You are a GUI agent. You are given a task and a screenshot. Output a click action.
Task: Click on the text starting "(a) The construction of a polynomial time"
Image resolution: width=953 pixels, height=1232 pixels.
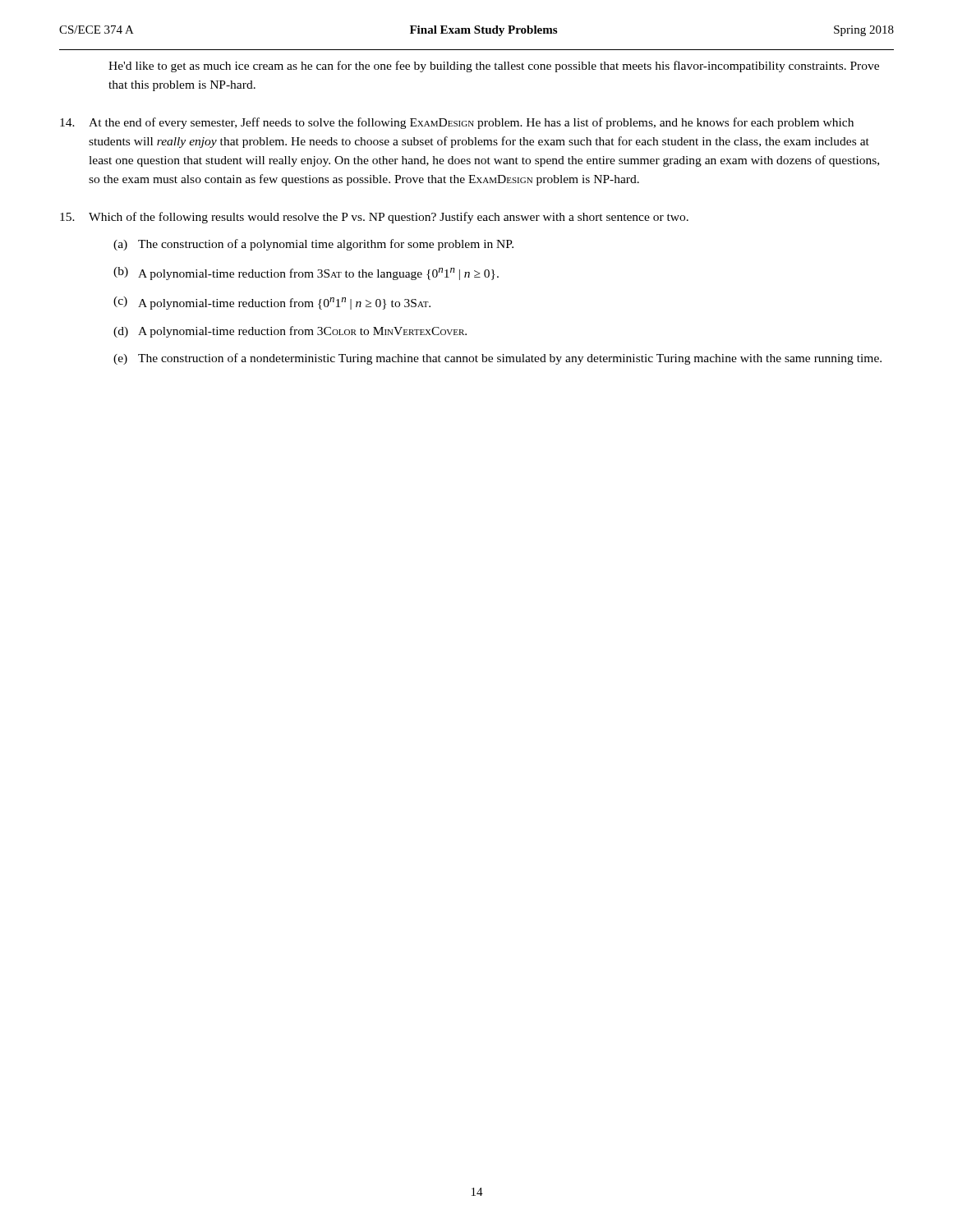pyautogui.click(x=504, y=243)
